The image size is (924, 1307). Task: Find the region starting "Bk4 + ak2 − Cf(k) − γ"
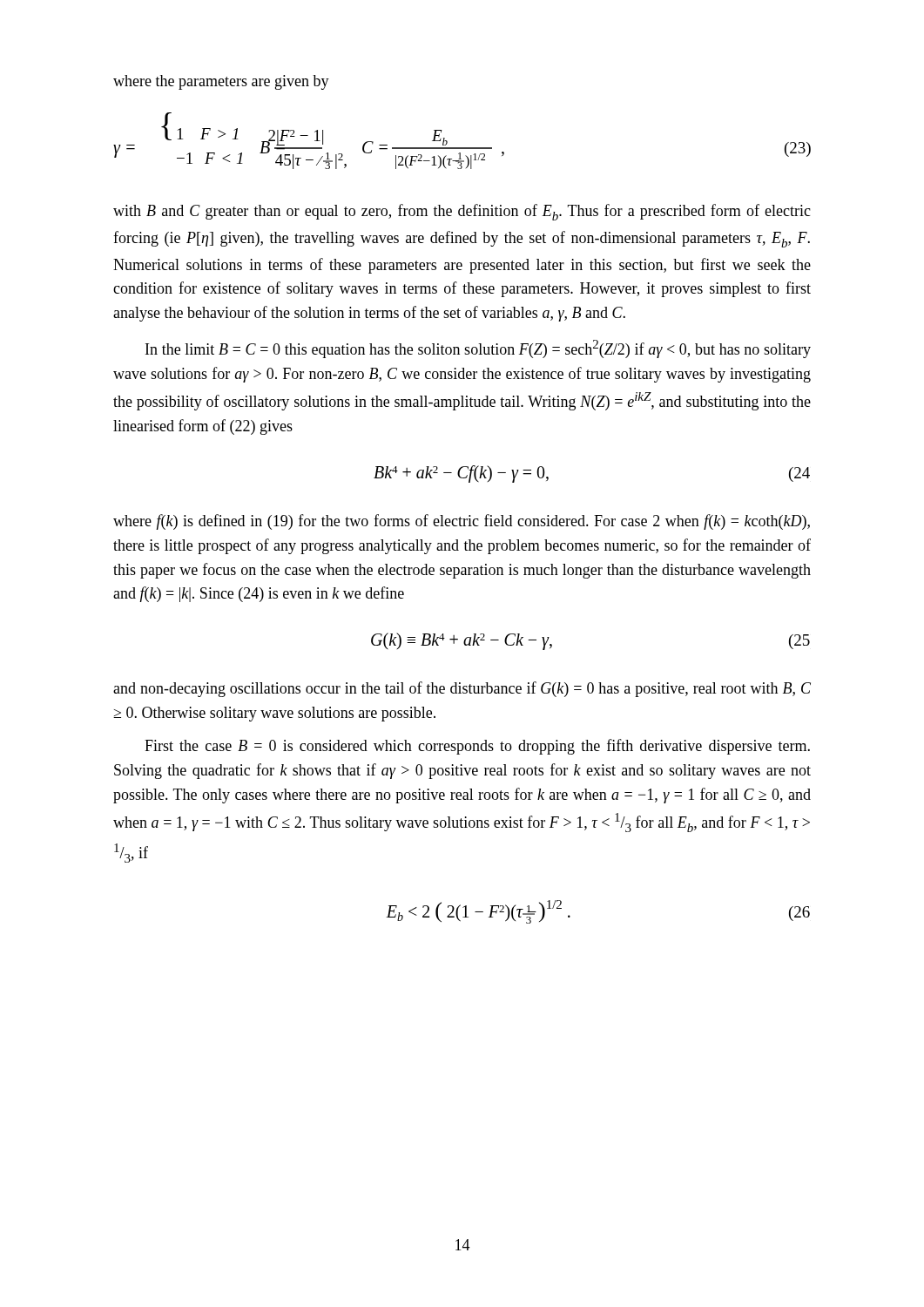(x=462, y=472)
